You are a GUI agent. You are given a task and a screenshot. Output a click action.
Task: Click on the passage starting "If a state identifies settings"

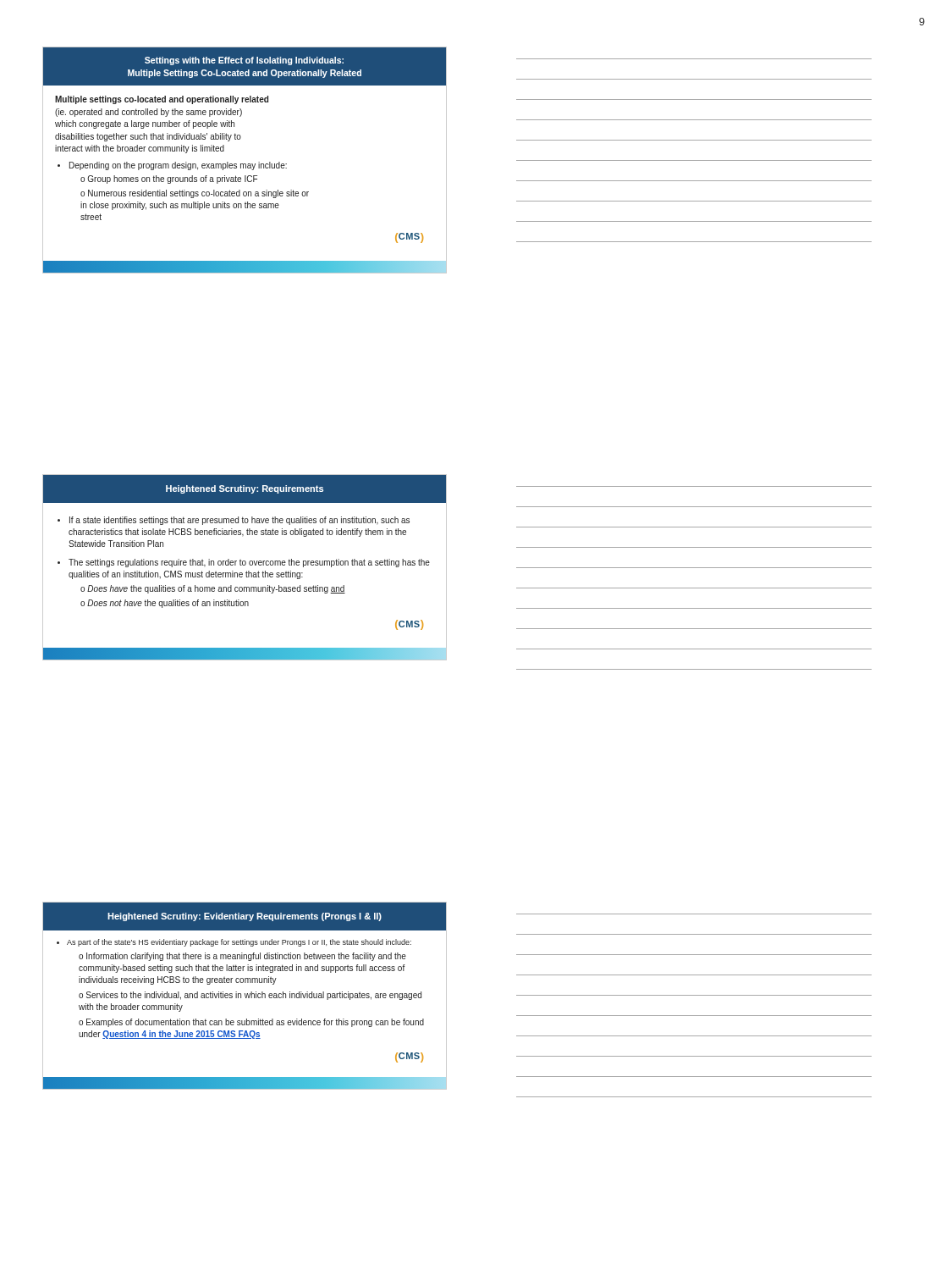(x=239, y=533)
